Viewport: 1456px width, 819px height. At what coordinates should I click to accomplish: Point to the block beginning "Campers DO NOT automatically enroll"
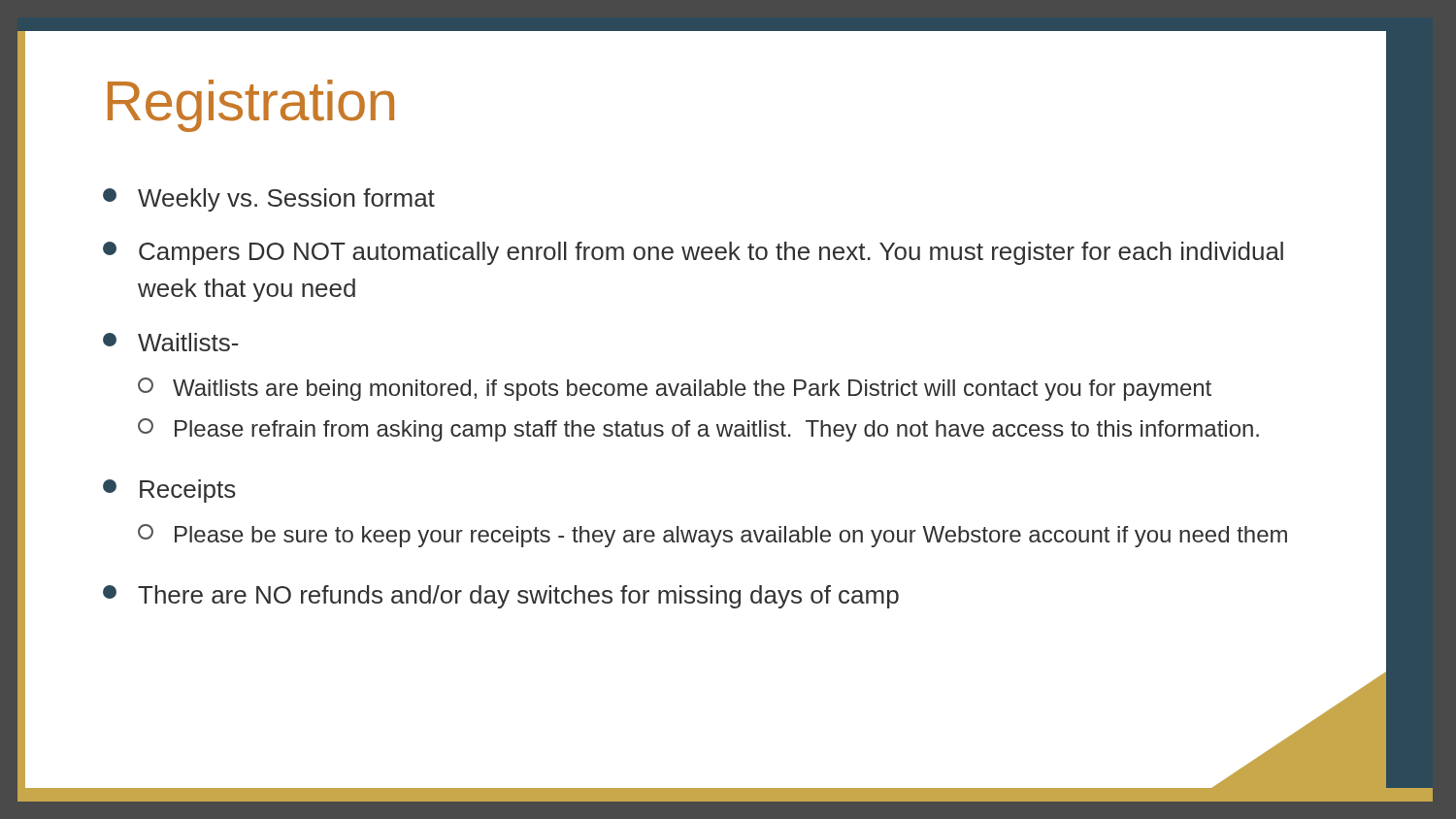[x=714, y=271]
